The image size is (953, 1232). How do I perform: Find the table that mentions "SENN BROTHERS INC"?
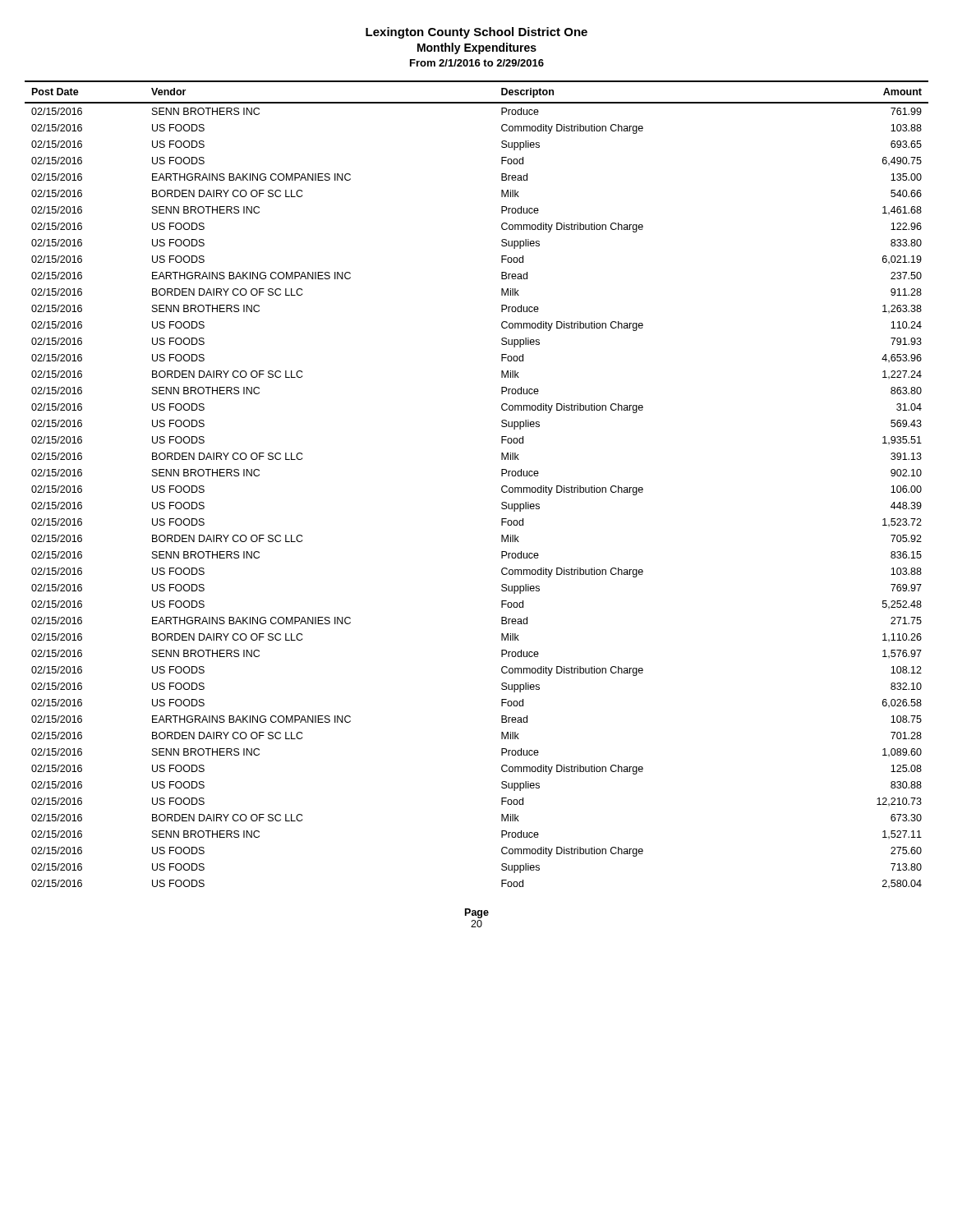point(476,486)
